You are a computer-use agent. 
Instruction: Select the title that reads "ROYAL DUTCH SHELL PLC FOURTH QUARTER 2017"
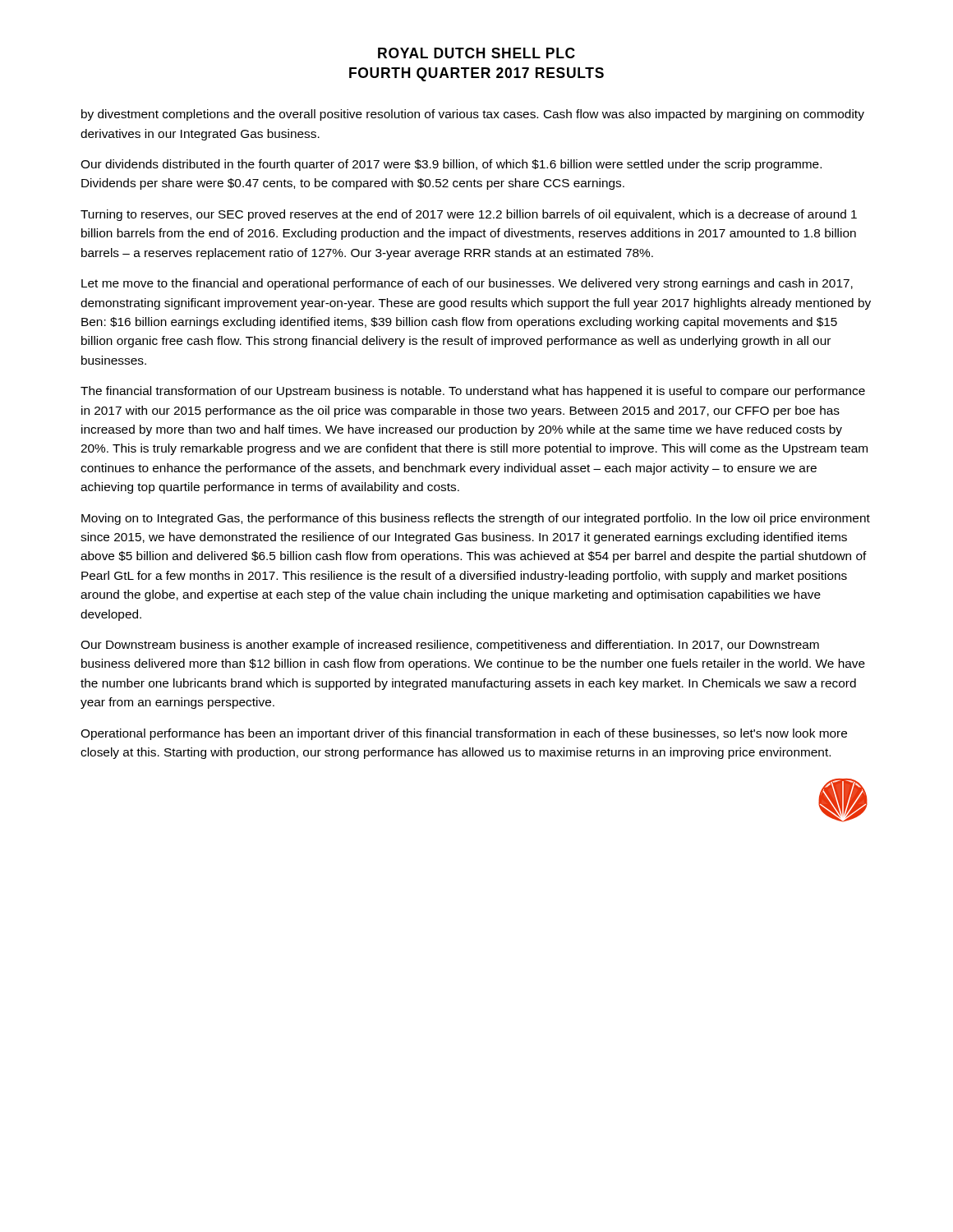pyautogui.click(x=476, y=64)
